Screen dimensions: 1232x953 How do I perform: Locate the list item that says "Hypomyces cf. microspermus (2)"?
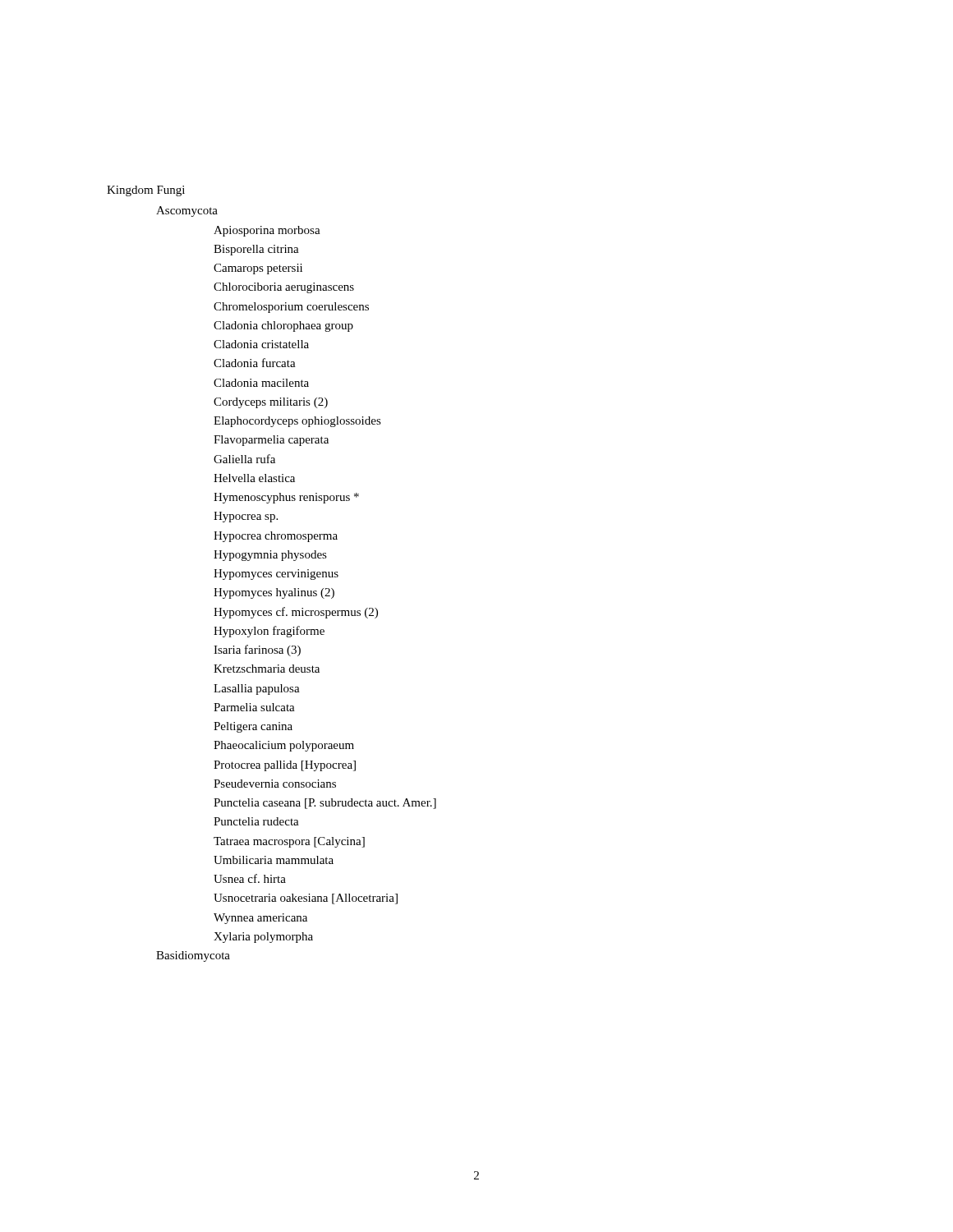[296, 612]
